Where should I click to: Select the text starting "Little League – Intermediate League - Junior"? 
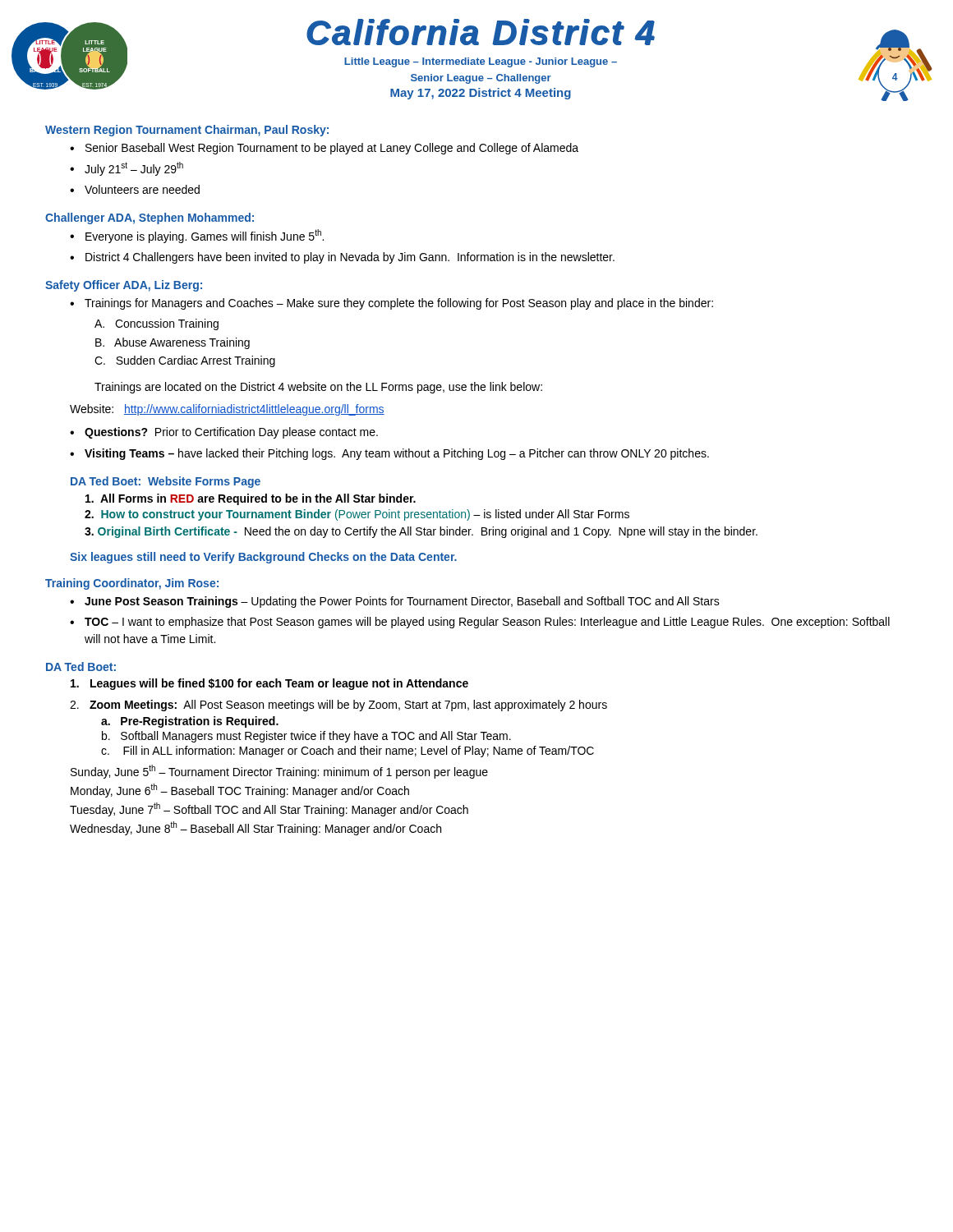481,76
